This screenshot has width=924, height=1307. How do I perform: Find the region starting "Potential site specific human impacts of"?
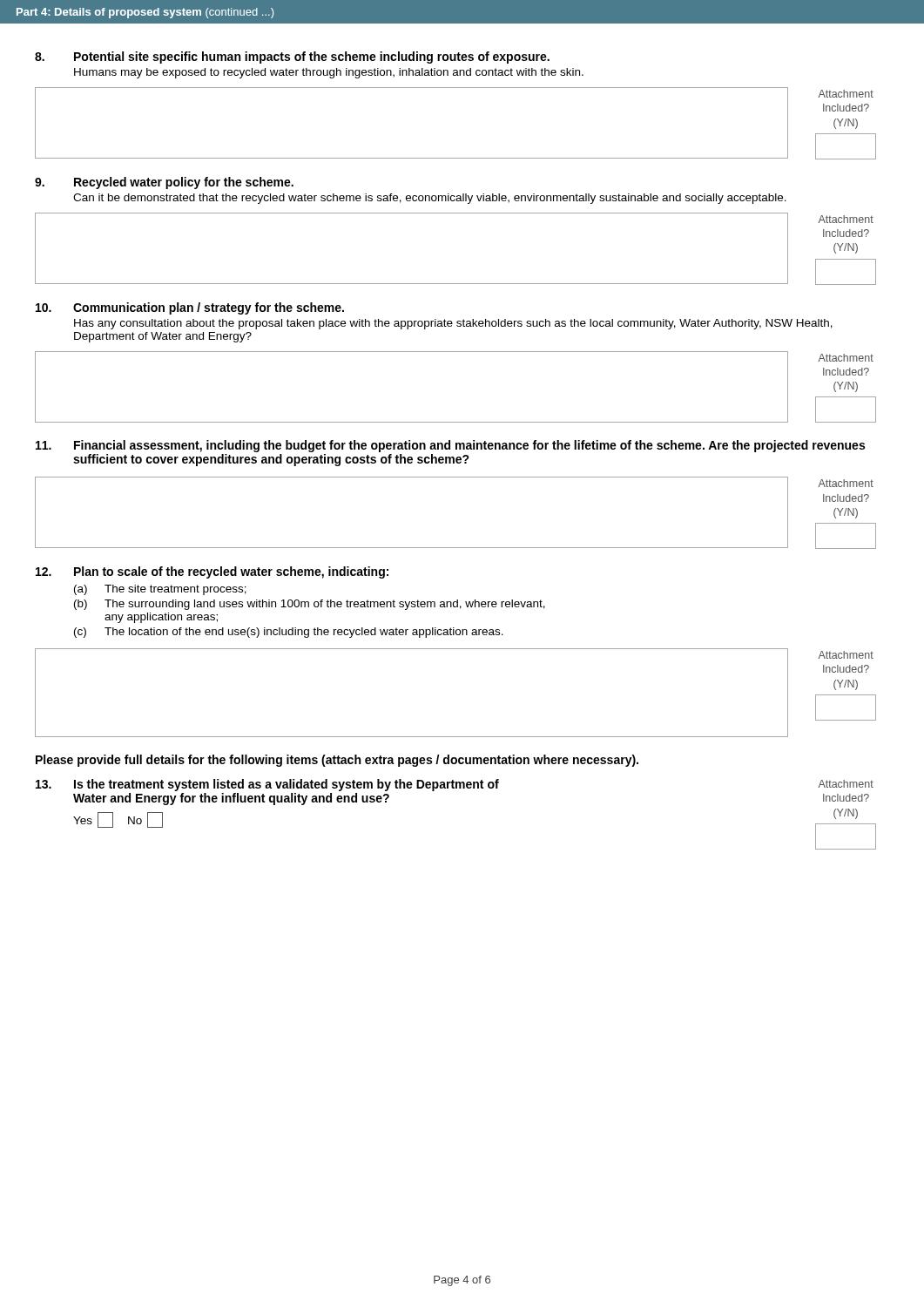tap(312, 57)
